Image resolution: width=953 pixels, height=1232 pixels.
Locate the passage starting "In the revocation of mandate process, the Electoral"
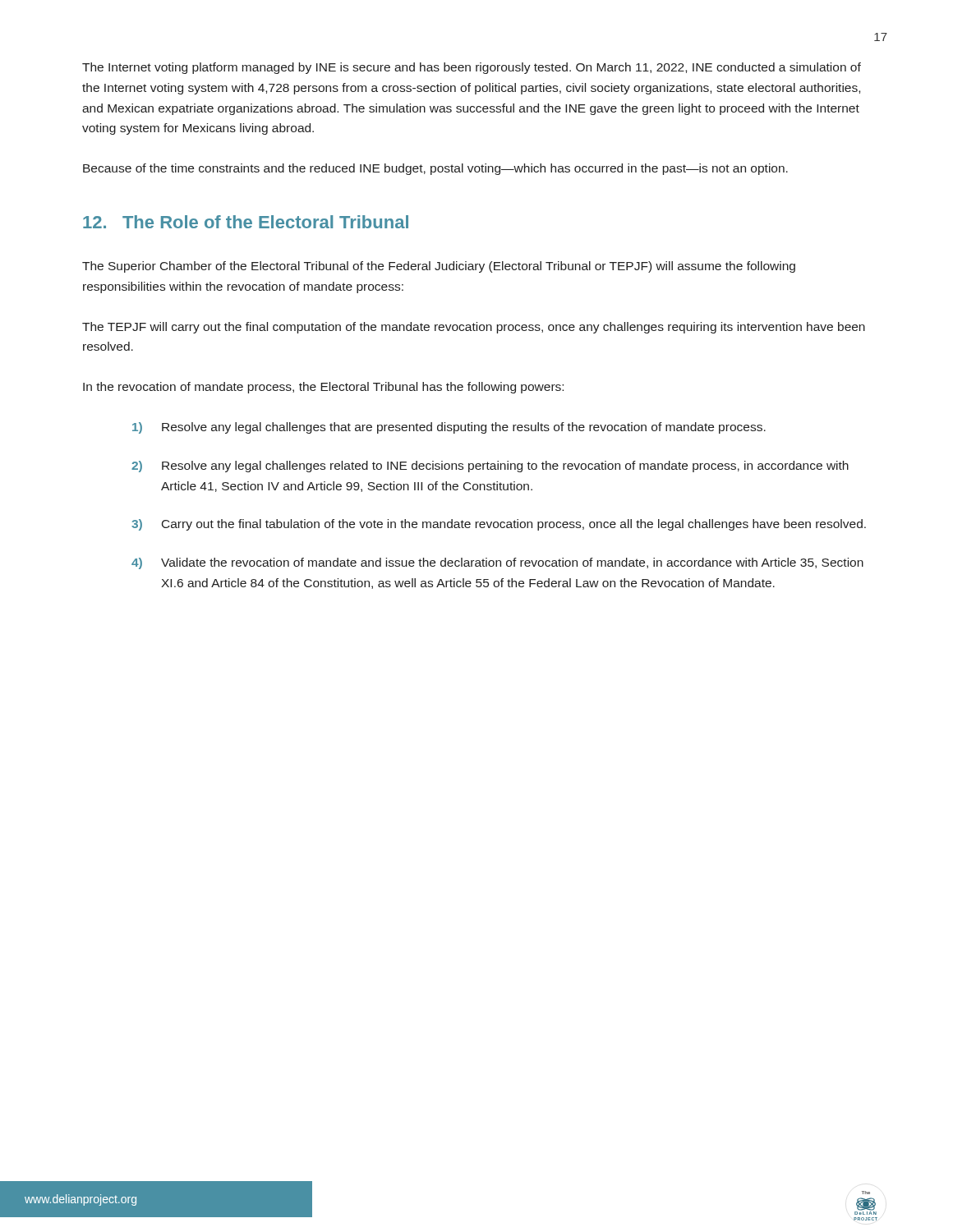coord(324,387)
